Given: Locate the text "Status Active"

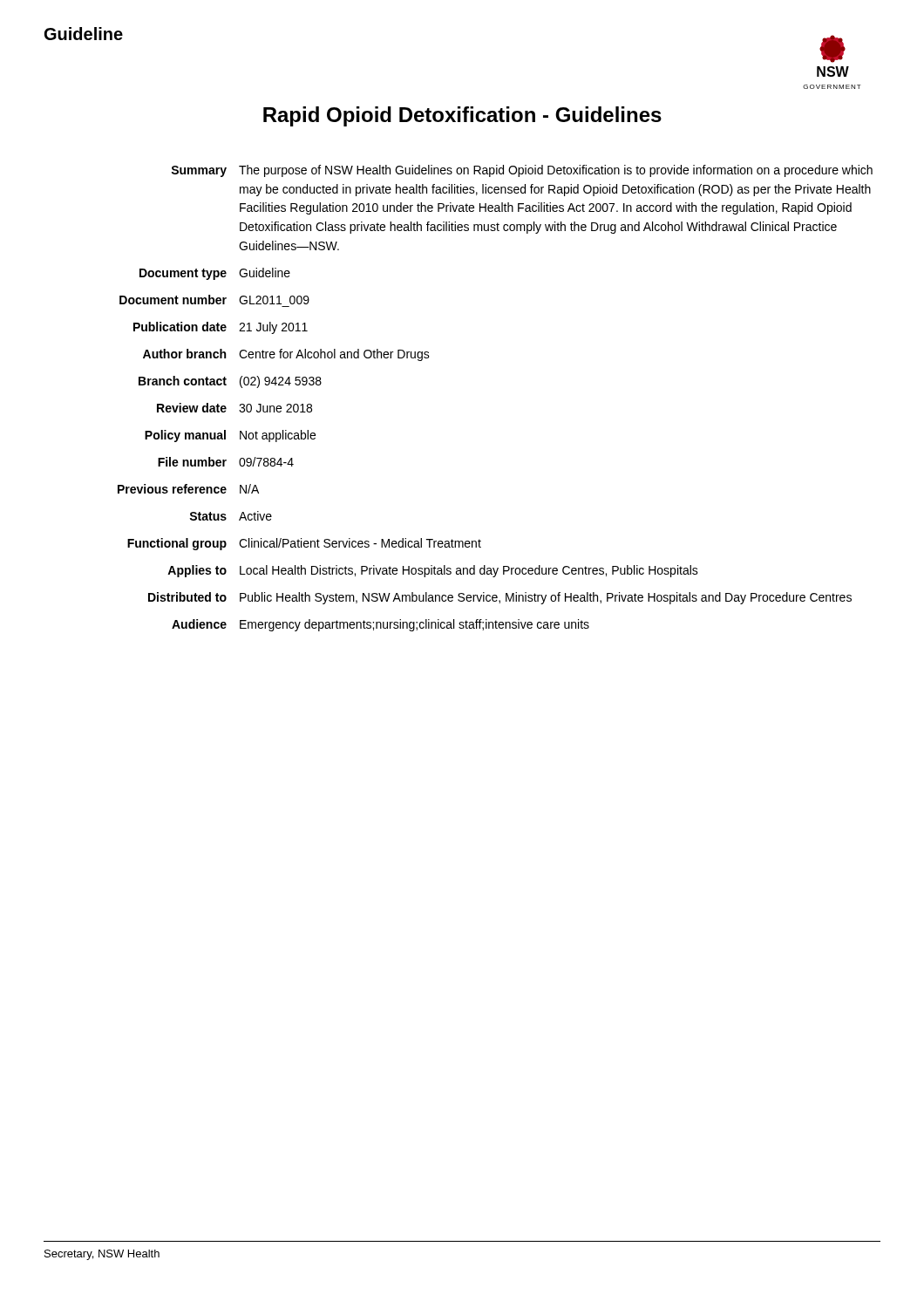Looking at the screenshot, I should pyautogui.click(x=204, y=515).
